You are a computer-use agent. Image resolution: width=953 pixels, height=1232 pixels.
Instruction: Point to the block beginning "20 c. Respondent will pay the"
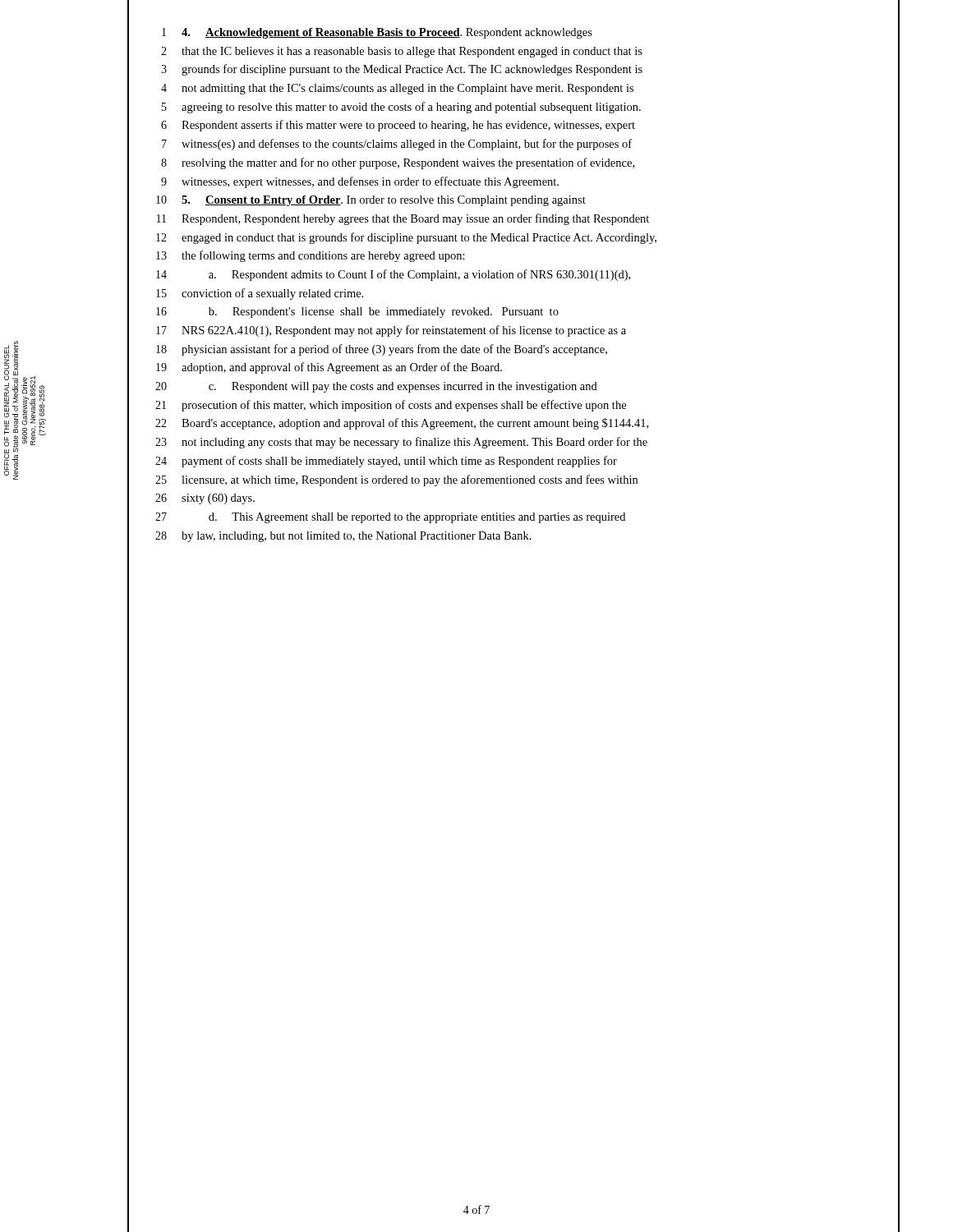[513, 442]
